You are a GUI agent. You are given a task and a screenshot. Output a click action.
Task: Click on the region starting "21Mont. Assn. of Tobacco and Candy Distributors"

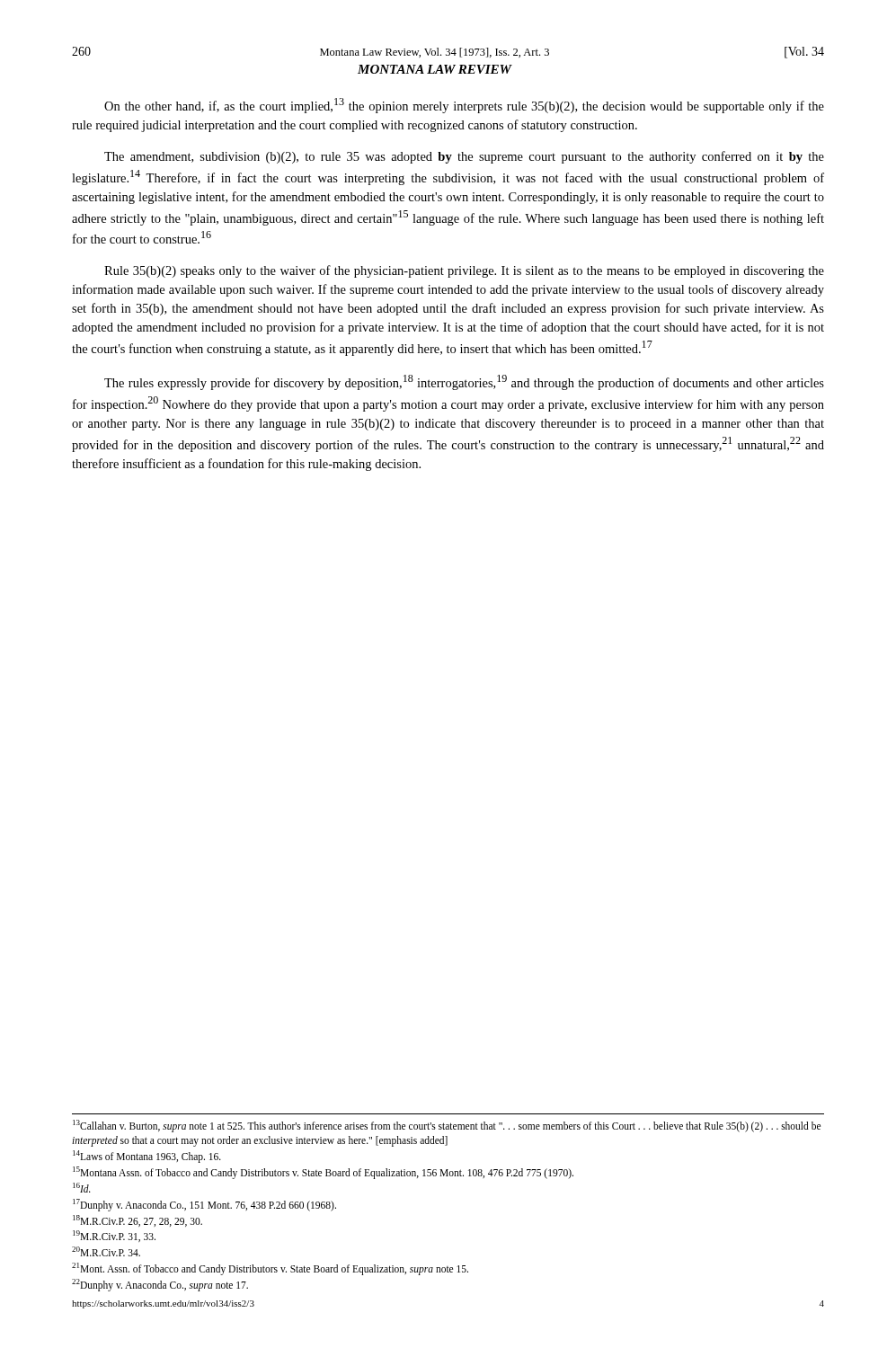click(270, 1269)
